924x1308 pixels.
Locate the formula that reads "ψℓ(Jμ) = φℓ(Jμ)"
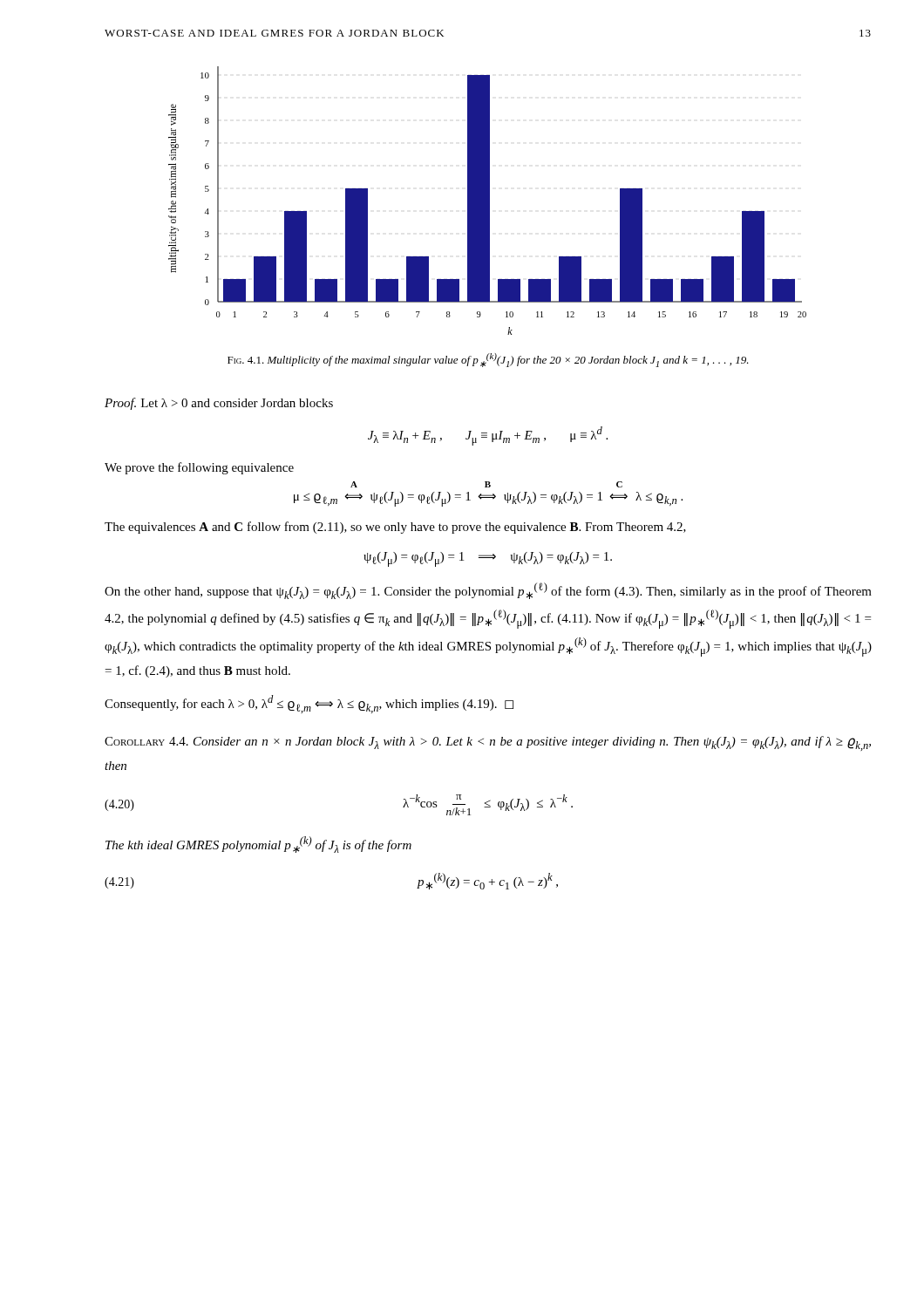click(488, 558)
